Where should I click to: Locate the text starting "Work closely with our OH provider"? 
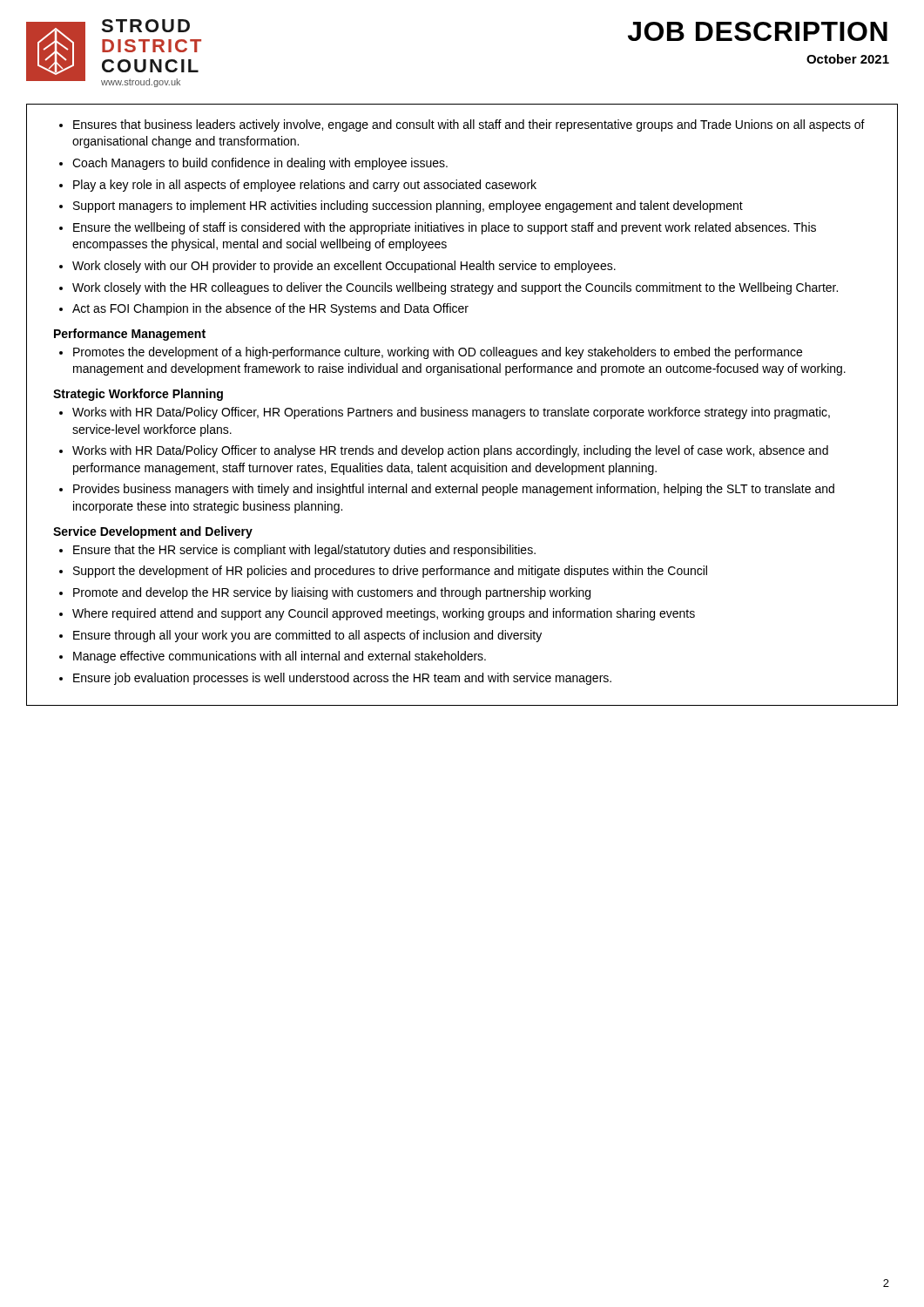344,266
